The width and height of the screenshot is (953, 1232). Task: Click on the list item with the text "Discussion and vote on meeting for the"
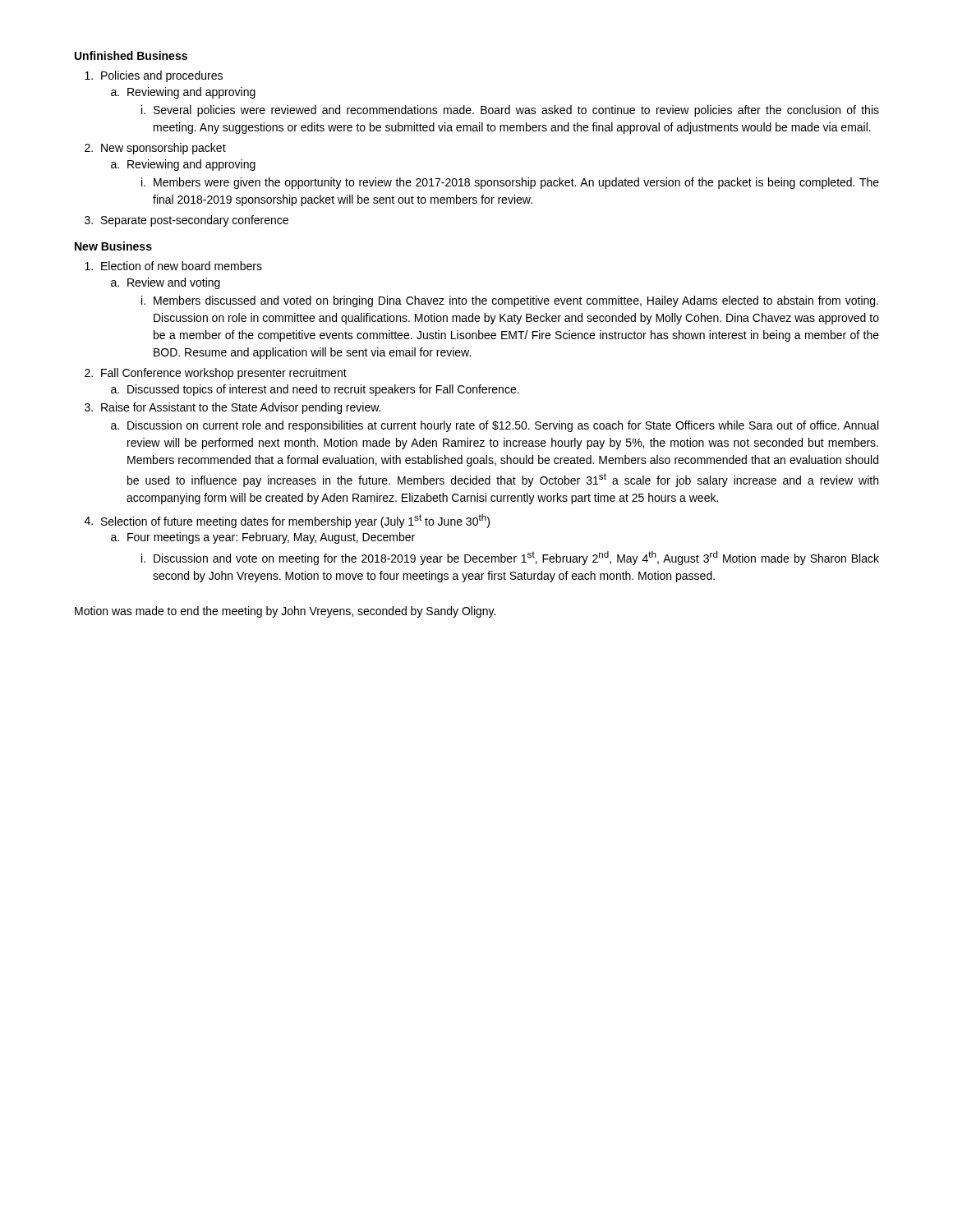pos(516,566)
